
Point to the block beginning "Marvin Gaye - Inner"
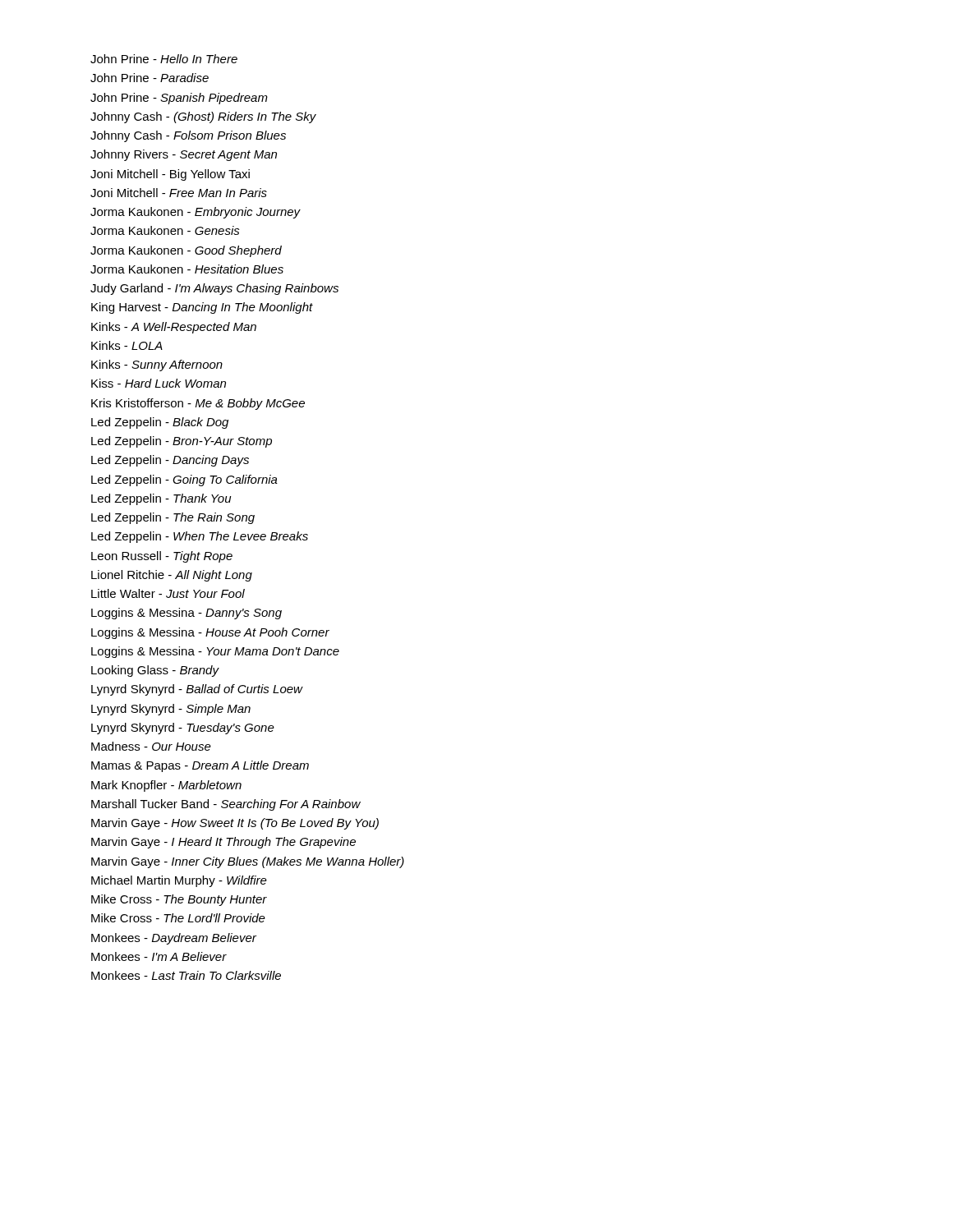tap(247, 861)
